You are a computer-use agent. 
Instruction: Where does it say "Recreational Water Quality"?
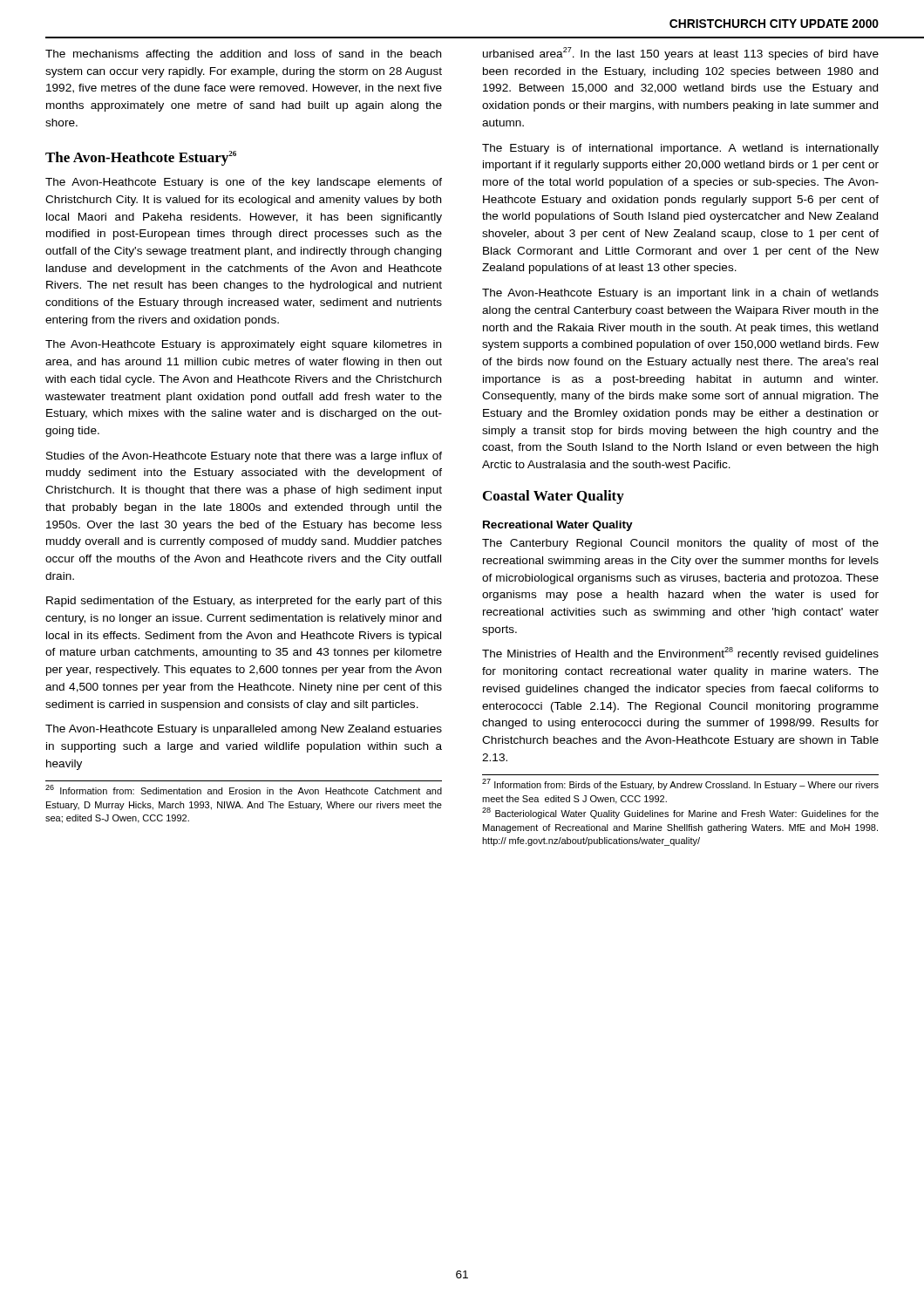[557, 524]
